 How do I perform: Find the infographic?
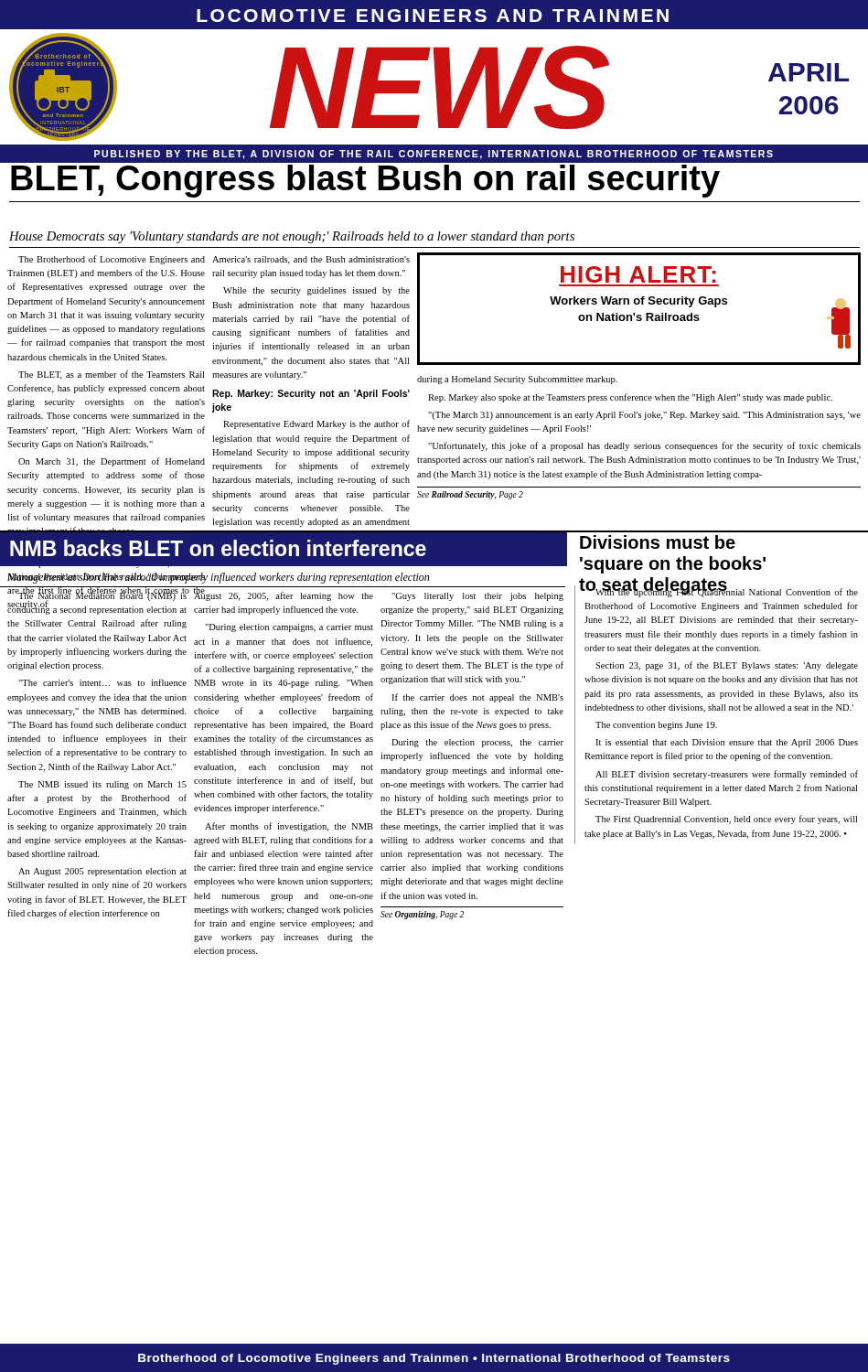click(639, 309)
